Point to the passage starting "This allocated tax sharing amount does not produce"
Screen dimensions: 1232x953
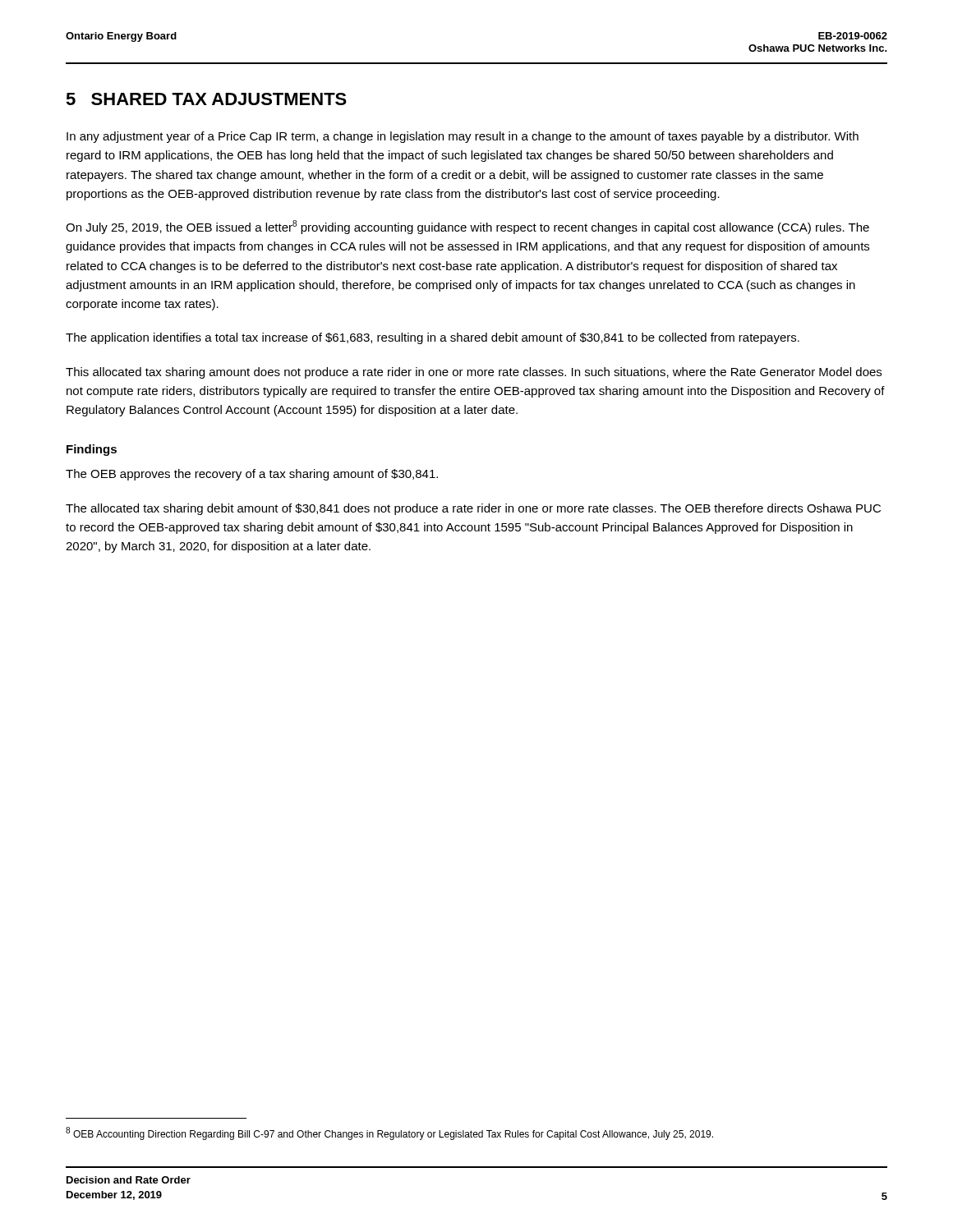475,390
